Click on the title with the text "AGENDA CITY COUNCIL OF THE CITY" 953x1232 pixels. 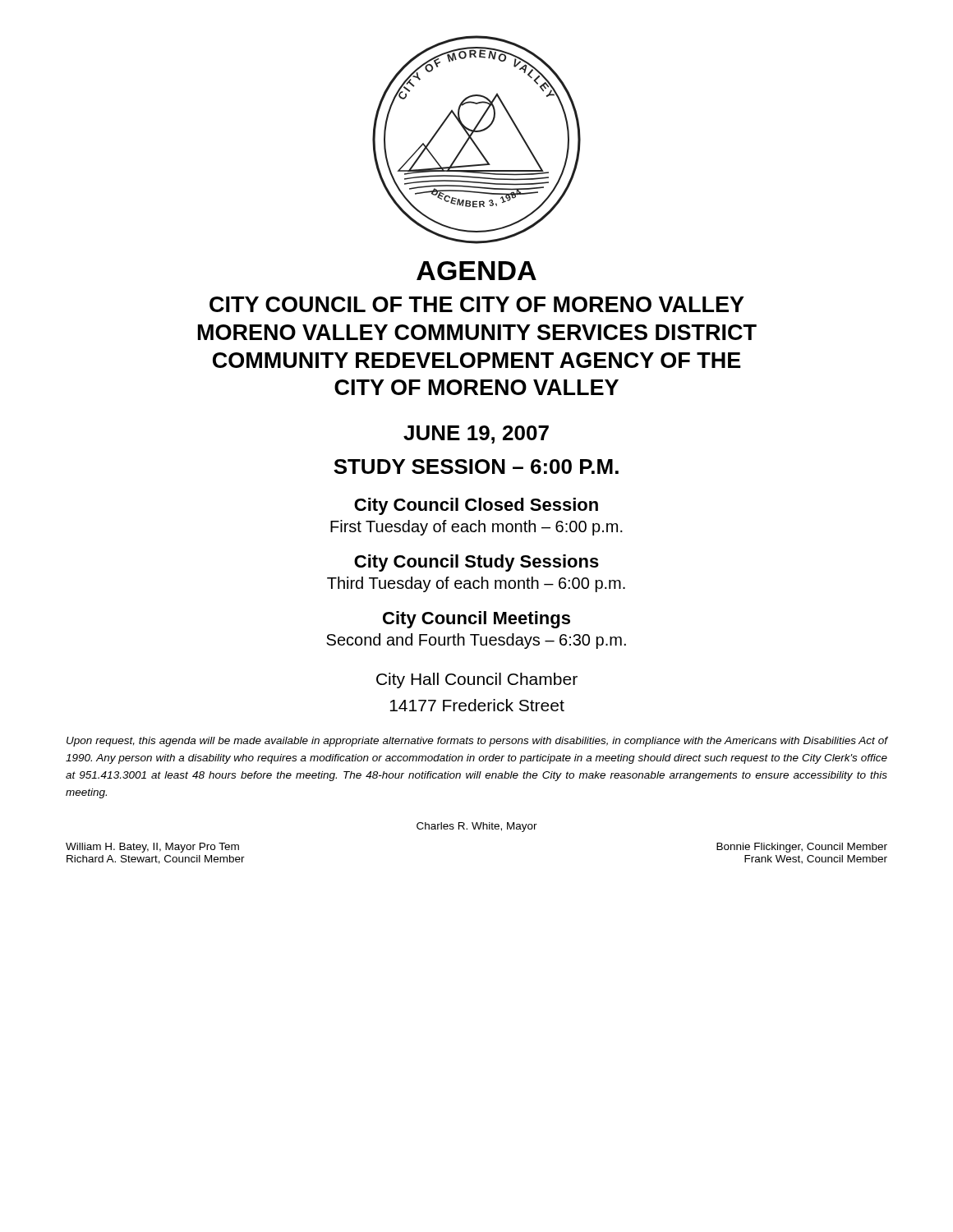pos(476,329)
